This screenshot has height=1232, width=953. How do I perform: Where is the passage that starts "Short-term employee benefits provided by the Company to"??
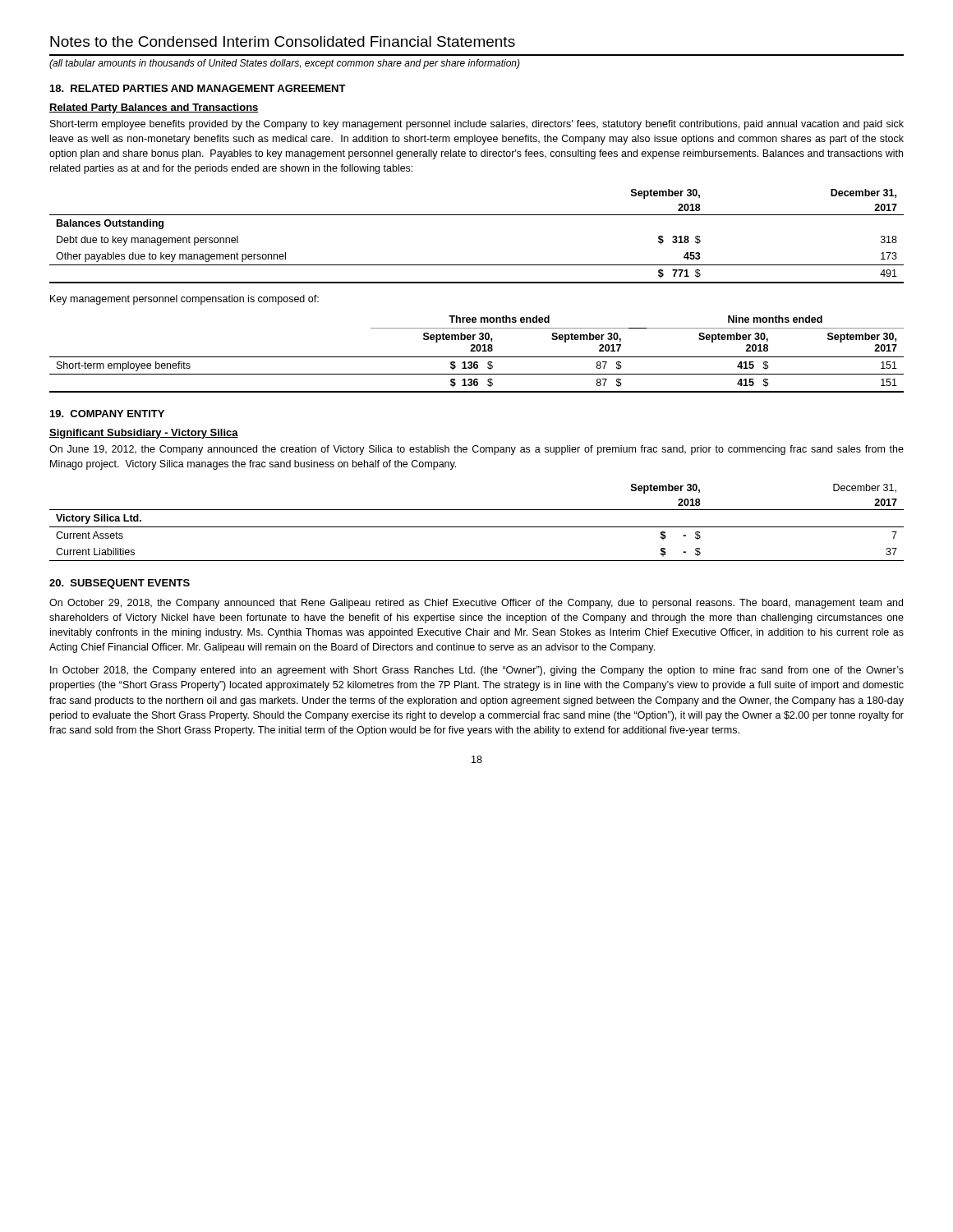point(476,146)
